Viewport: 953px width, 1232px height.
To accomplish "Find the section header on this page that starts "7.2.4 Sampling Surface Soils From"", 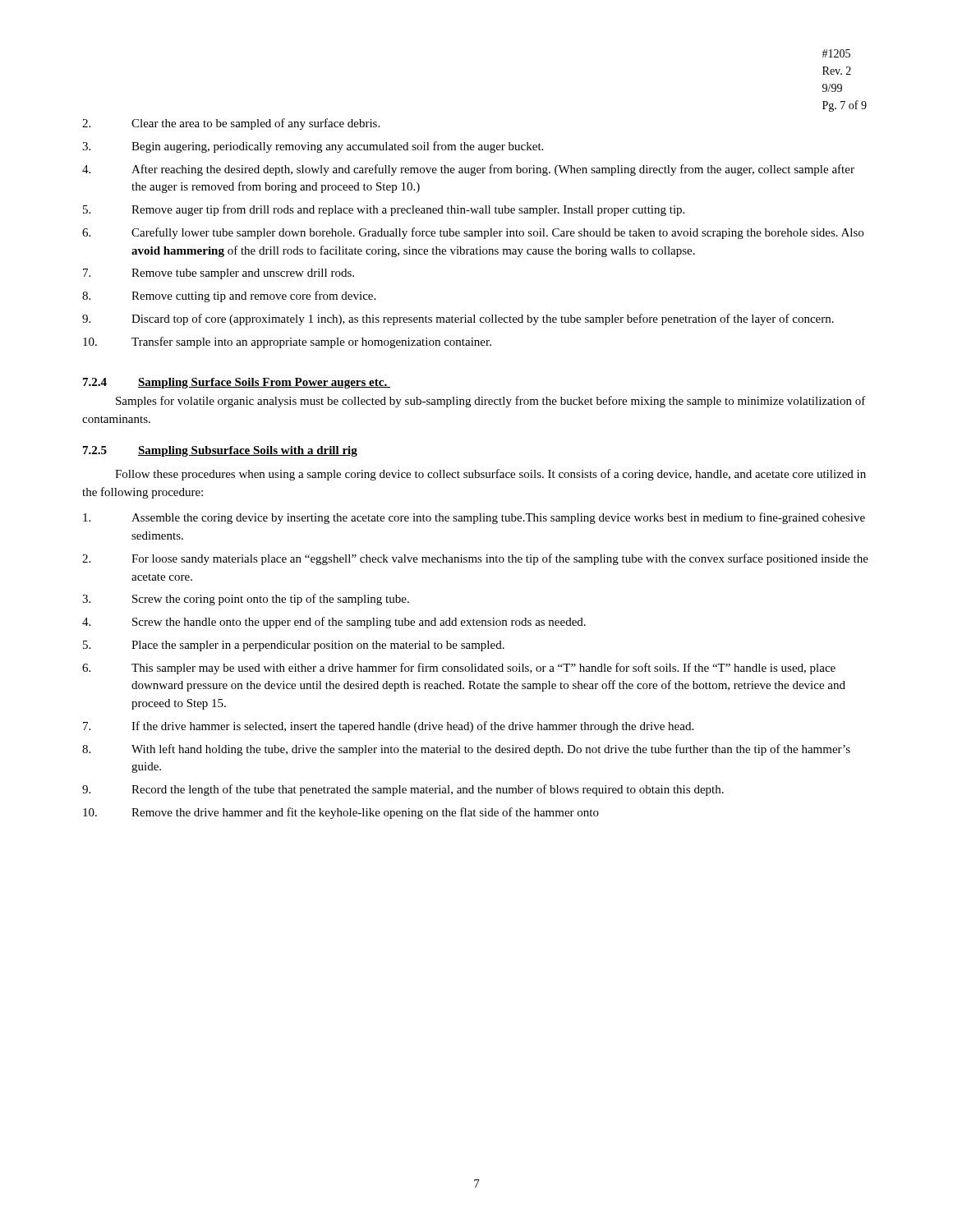I will coord(236,383).
